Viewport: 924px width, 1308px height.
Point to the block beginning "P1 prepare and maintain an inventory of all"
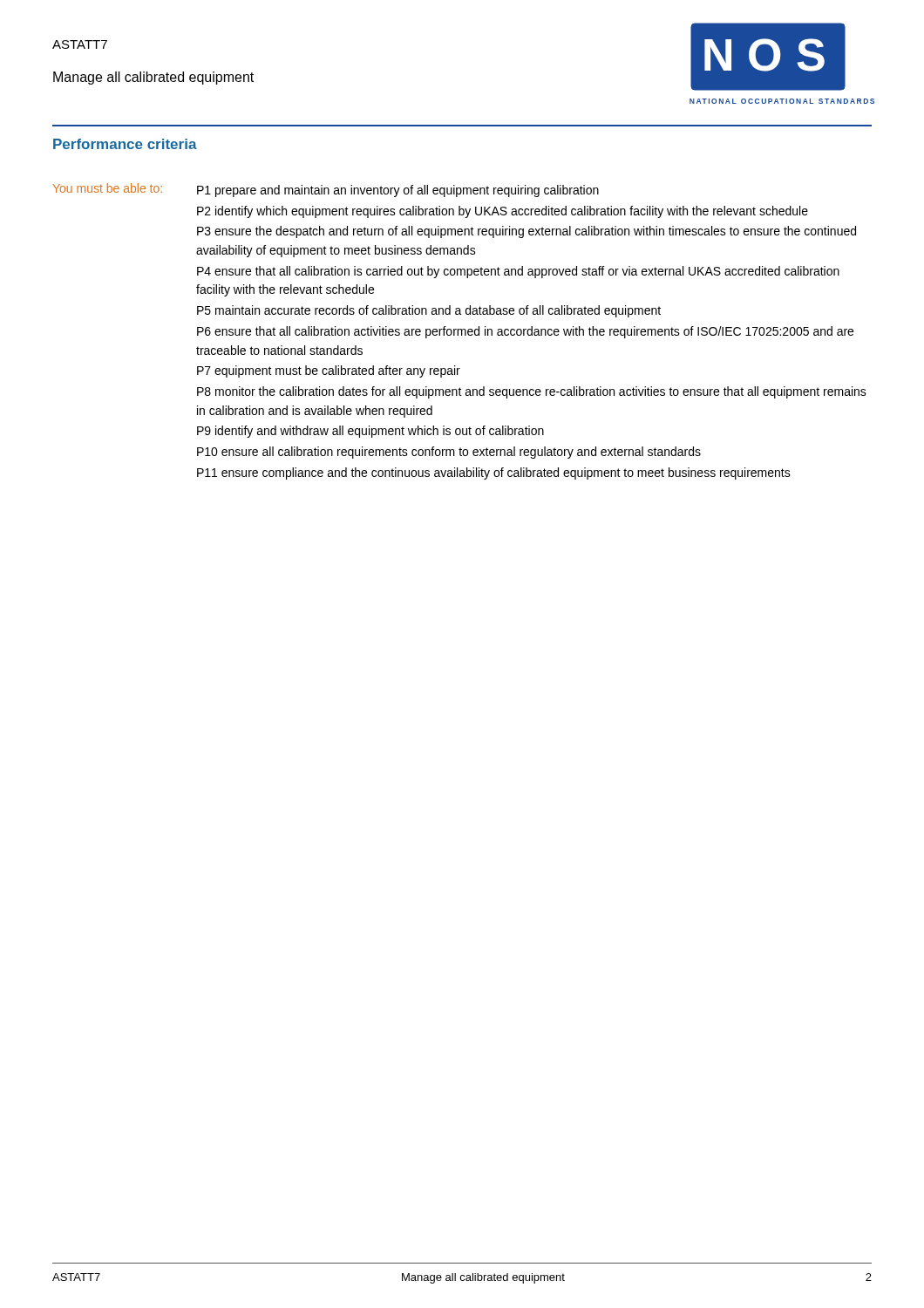(x=398, y=190)
